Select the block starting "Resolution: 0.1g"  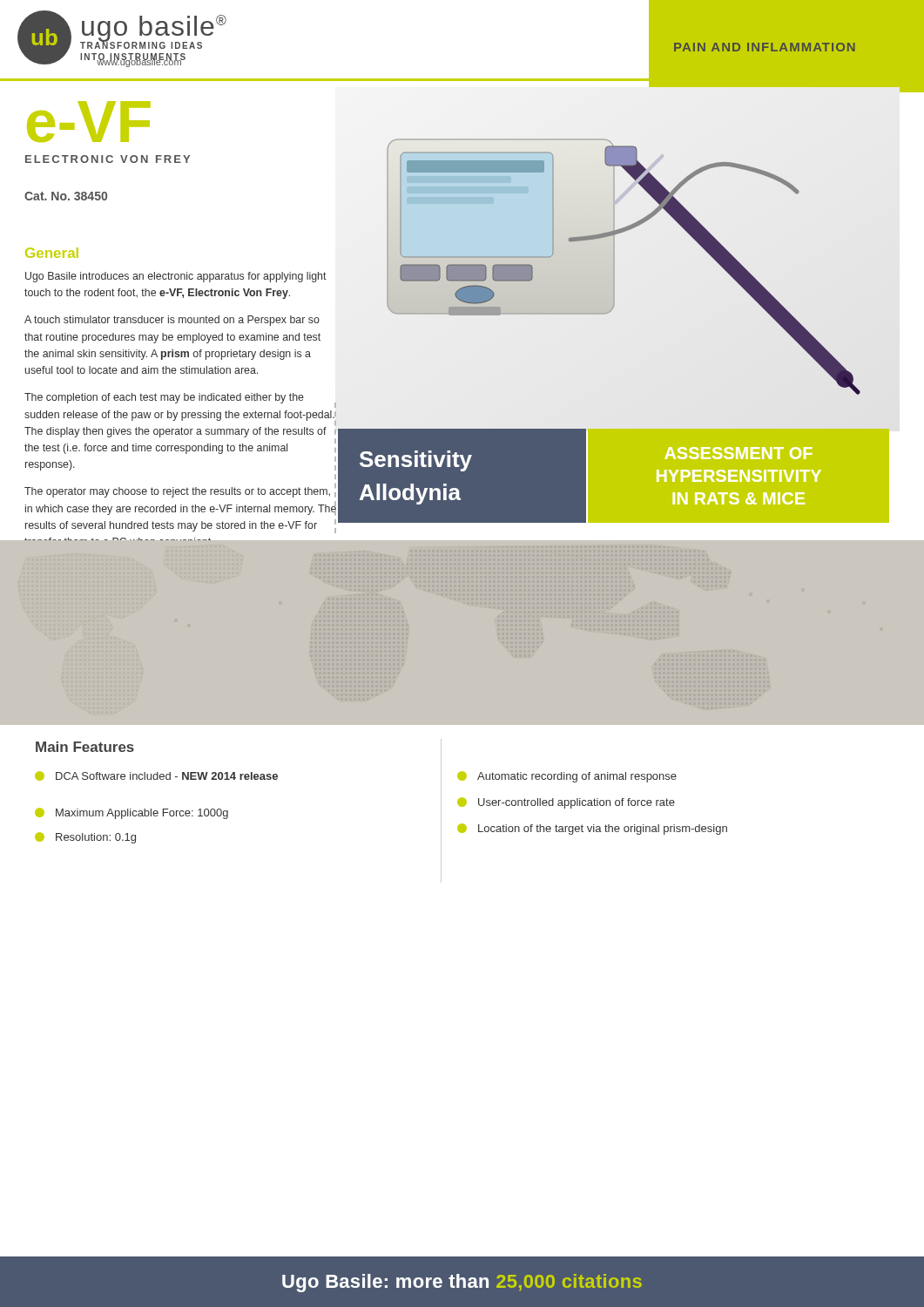click(86, 838)
